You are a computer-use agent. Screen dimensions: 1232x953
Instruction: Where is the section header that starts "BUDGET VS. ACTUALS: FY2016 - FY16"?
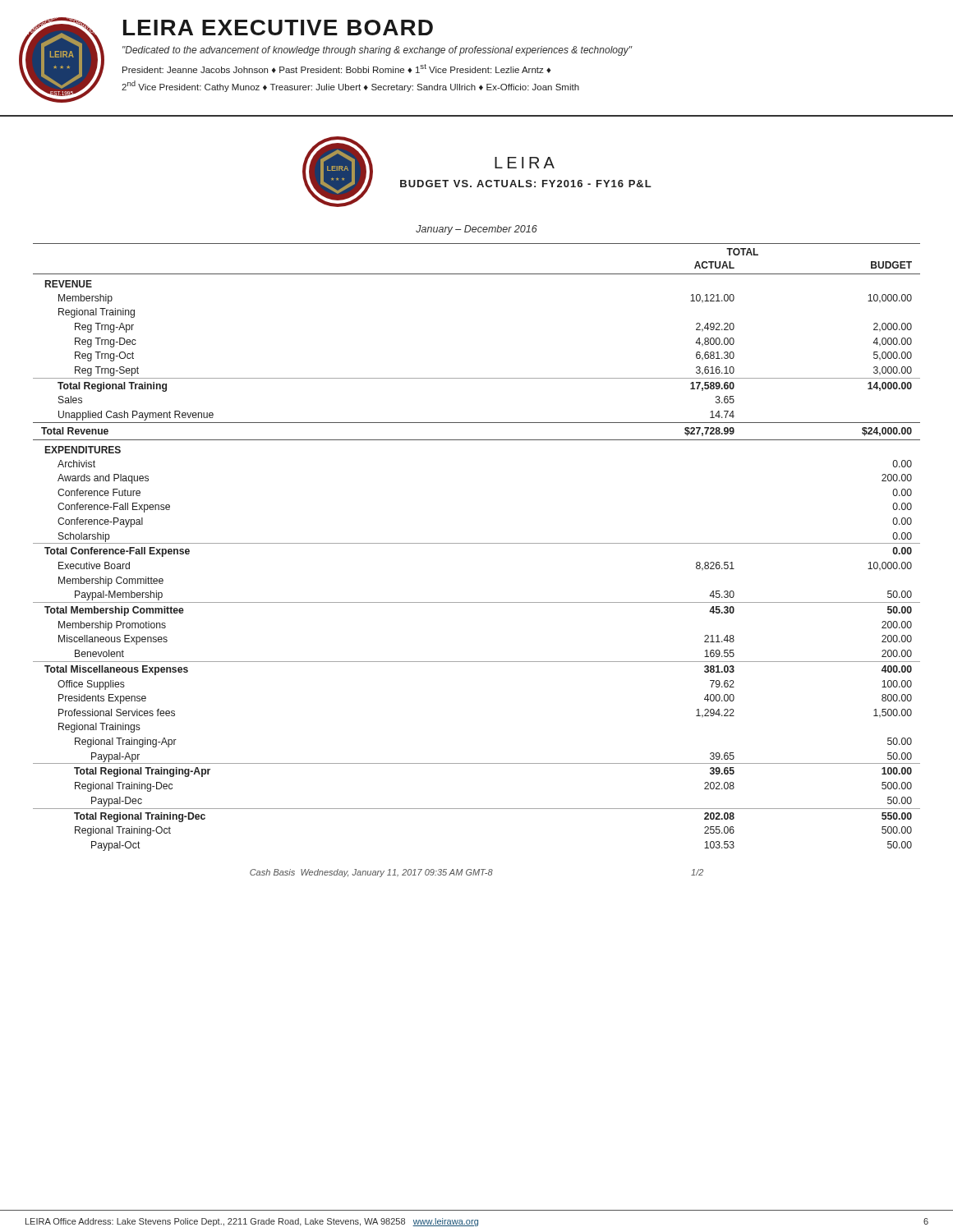pyautogui.click(x=526, y=184)
